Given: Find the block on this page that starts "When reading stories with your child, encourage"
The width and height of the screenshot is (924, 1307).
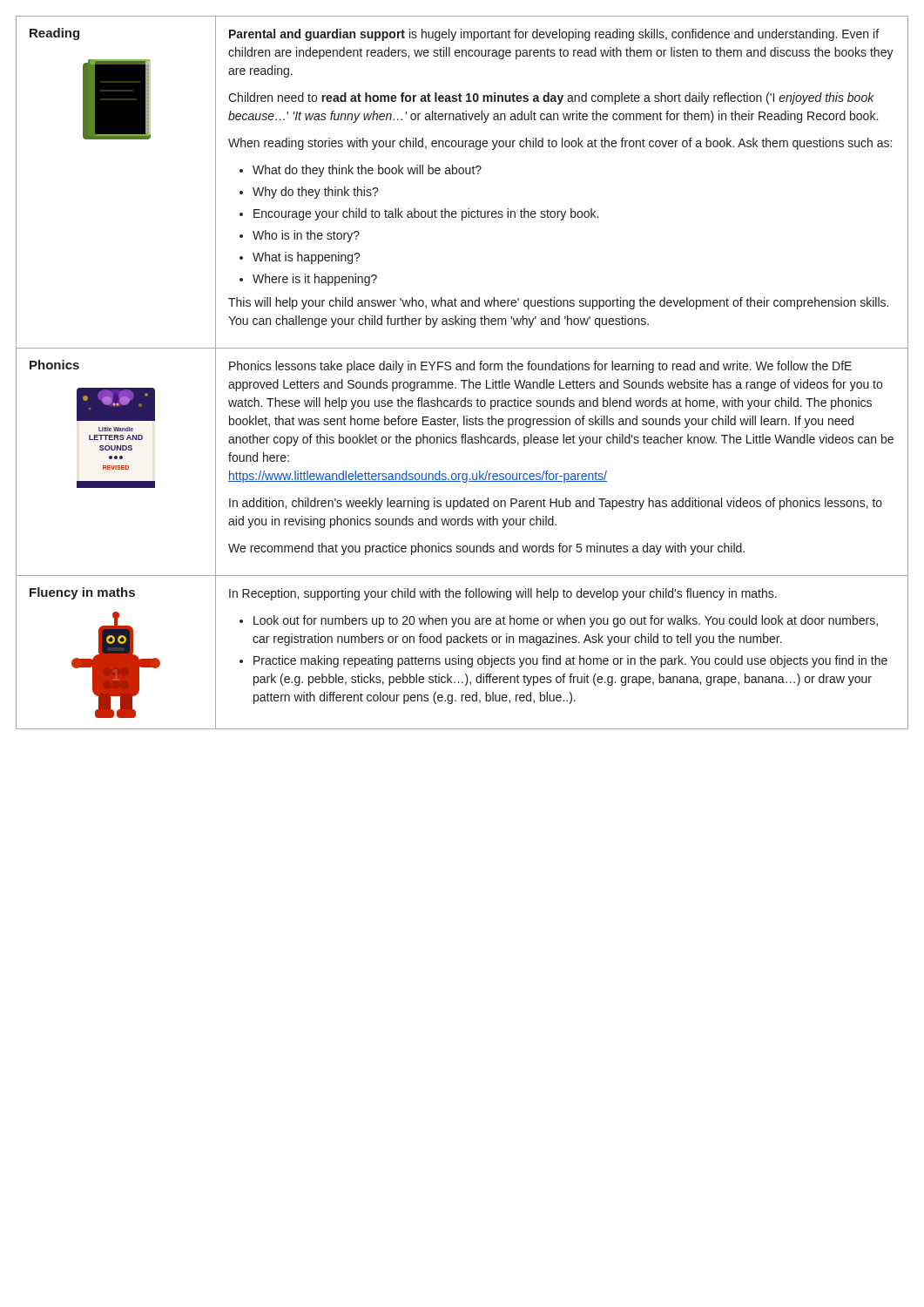Looking at the screenshot, I should (x=562, y=143).
